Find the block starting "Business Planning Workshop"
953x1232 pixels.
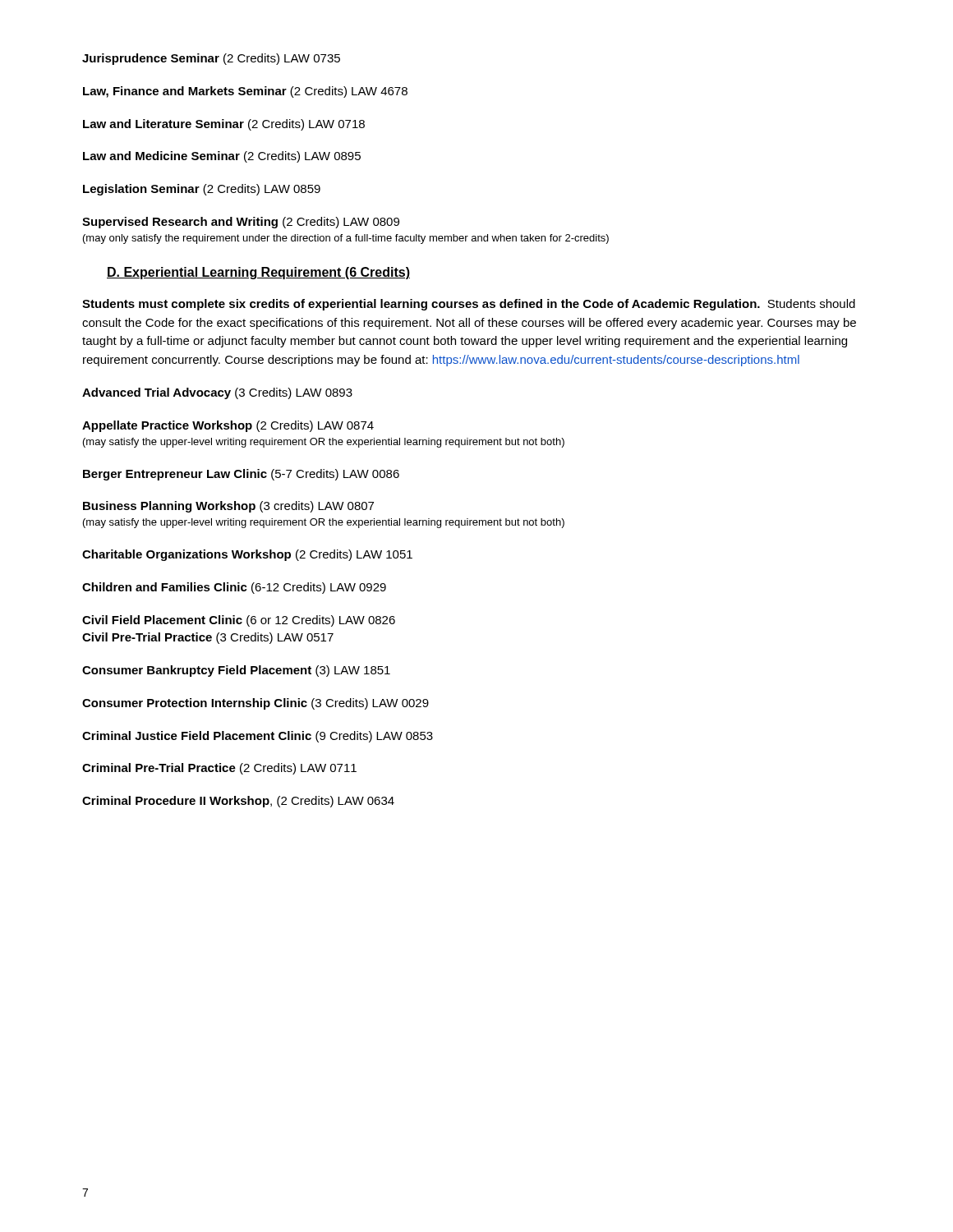coord(476,515)
